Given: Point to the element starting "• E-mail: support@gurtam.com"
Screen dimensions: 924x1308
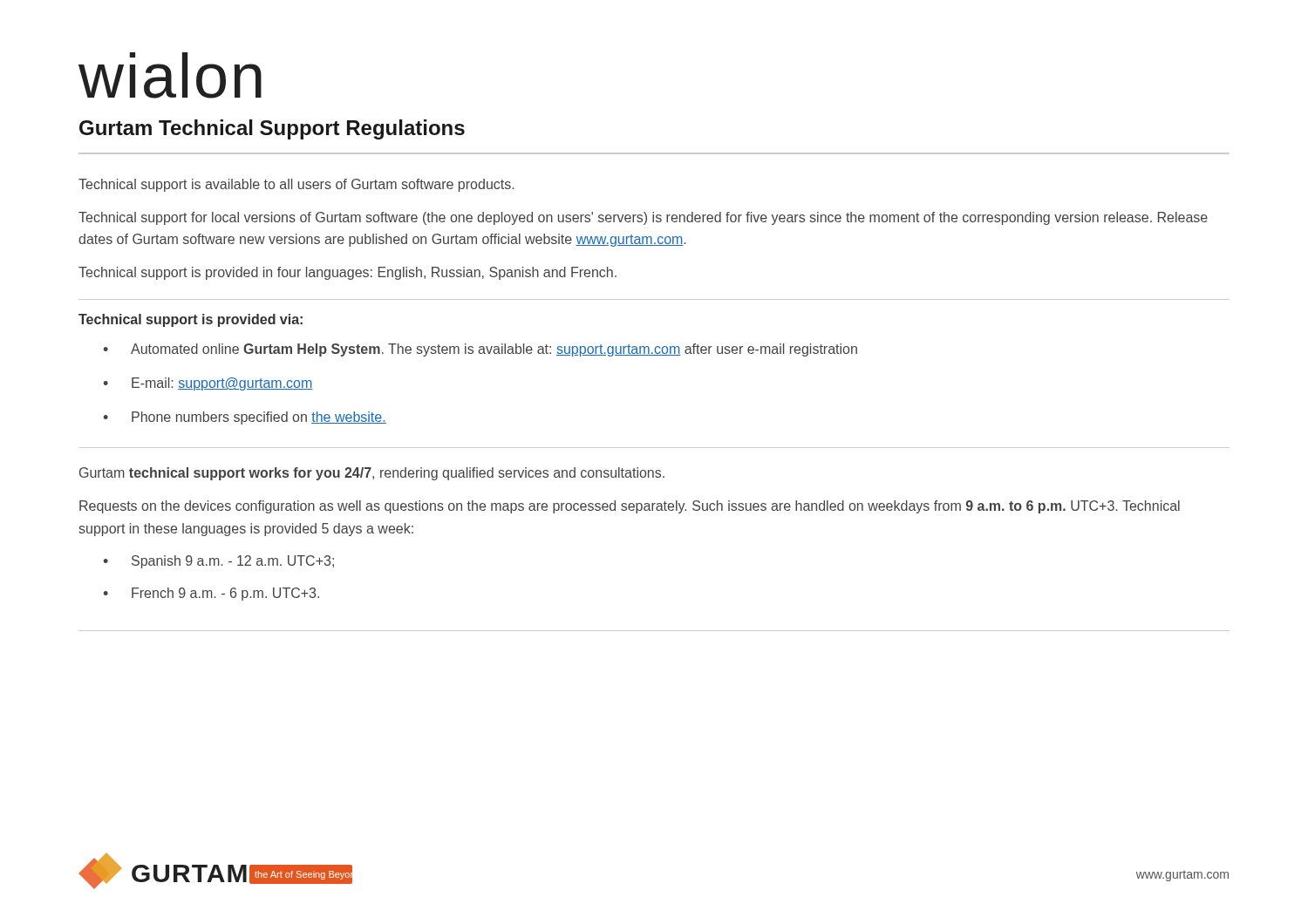Looking at the screenshot, I should click(x=208, y=384).
